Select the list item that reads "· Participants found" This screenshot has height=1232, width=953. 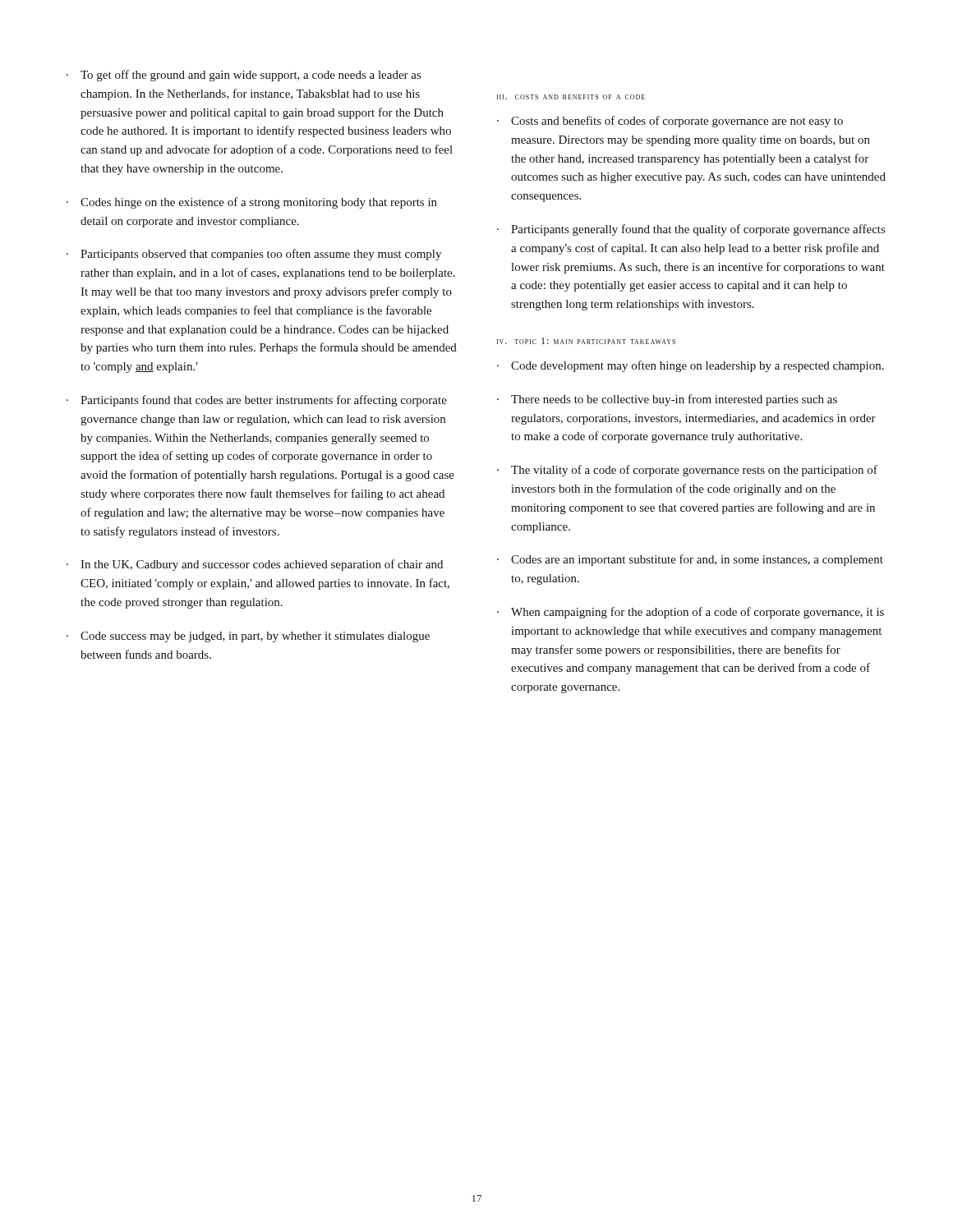[261, 466]
